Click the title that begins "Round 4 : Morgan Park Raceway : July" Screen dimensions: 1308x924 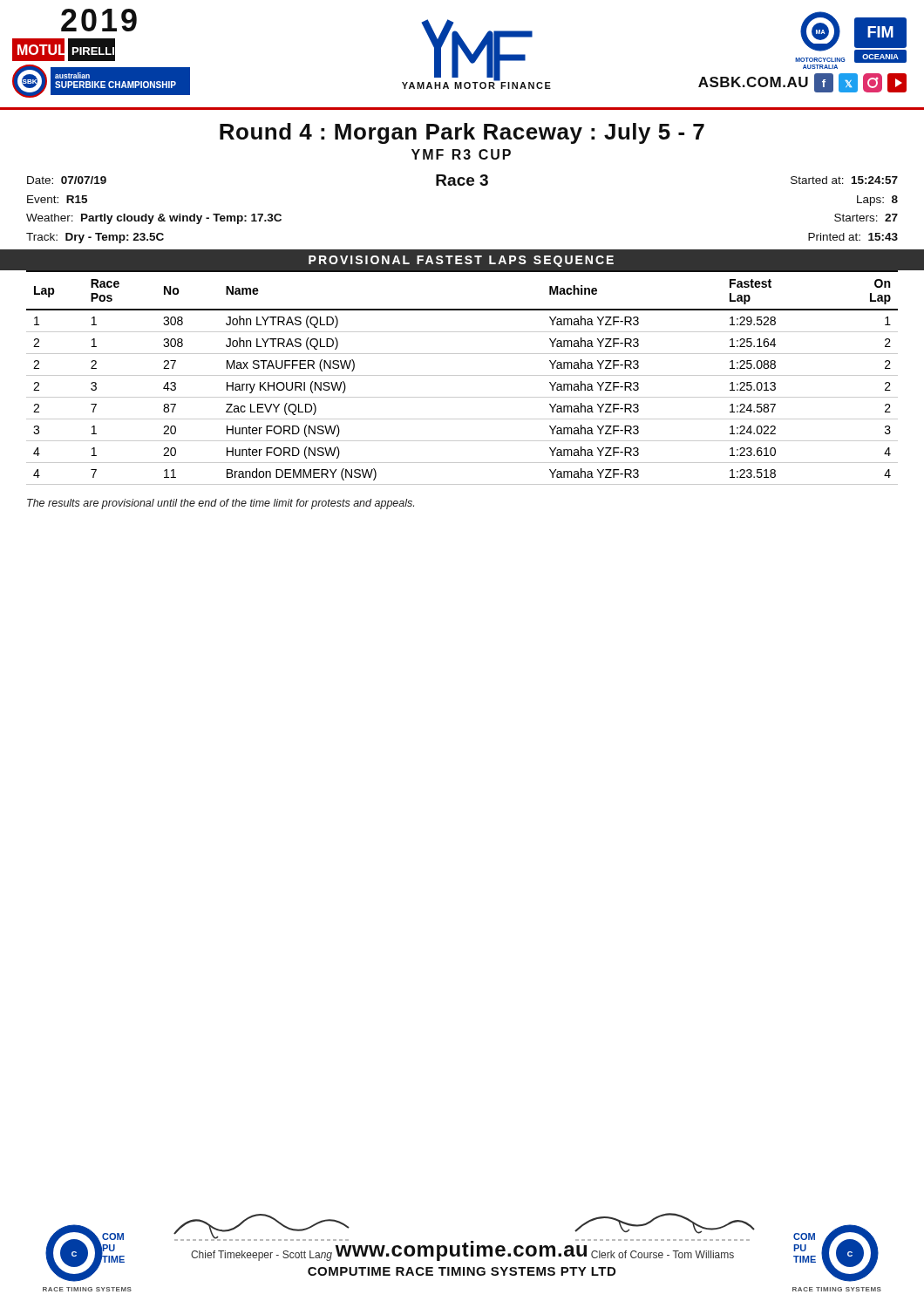tap(462, 132)
